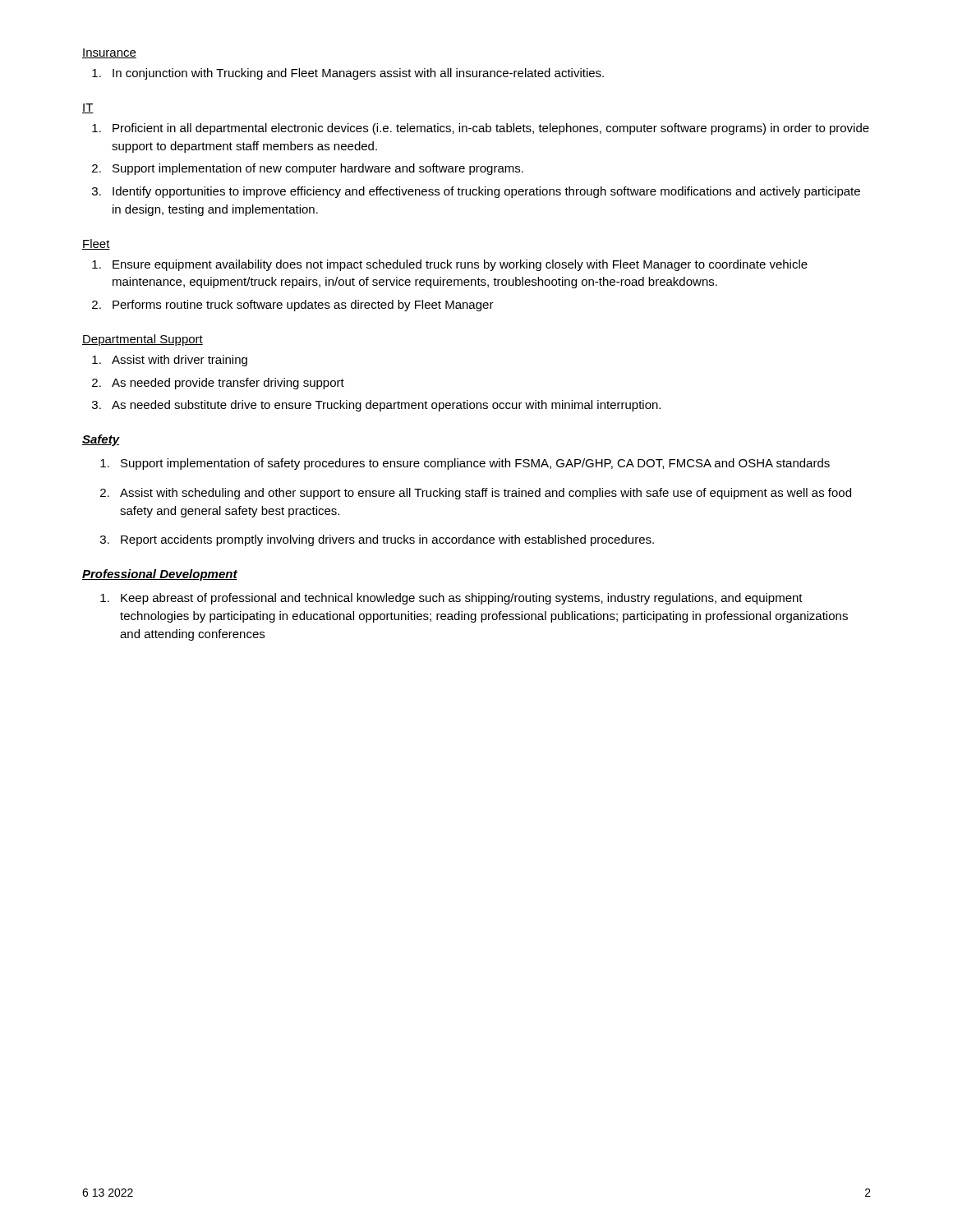Locate the block of text that opens with "Support implementation of safety procedures"
Screen dimensions: 1232x953
pyautogui.click(x=492, y=463)
